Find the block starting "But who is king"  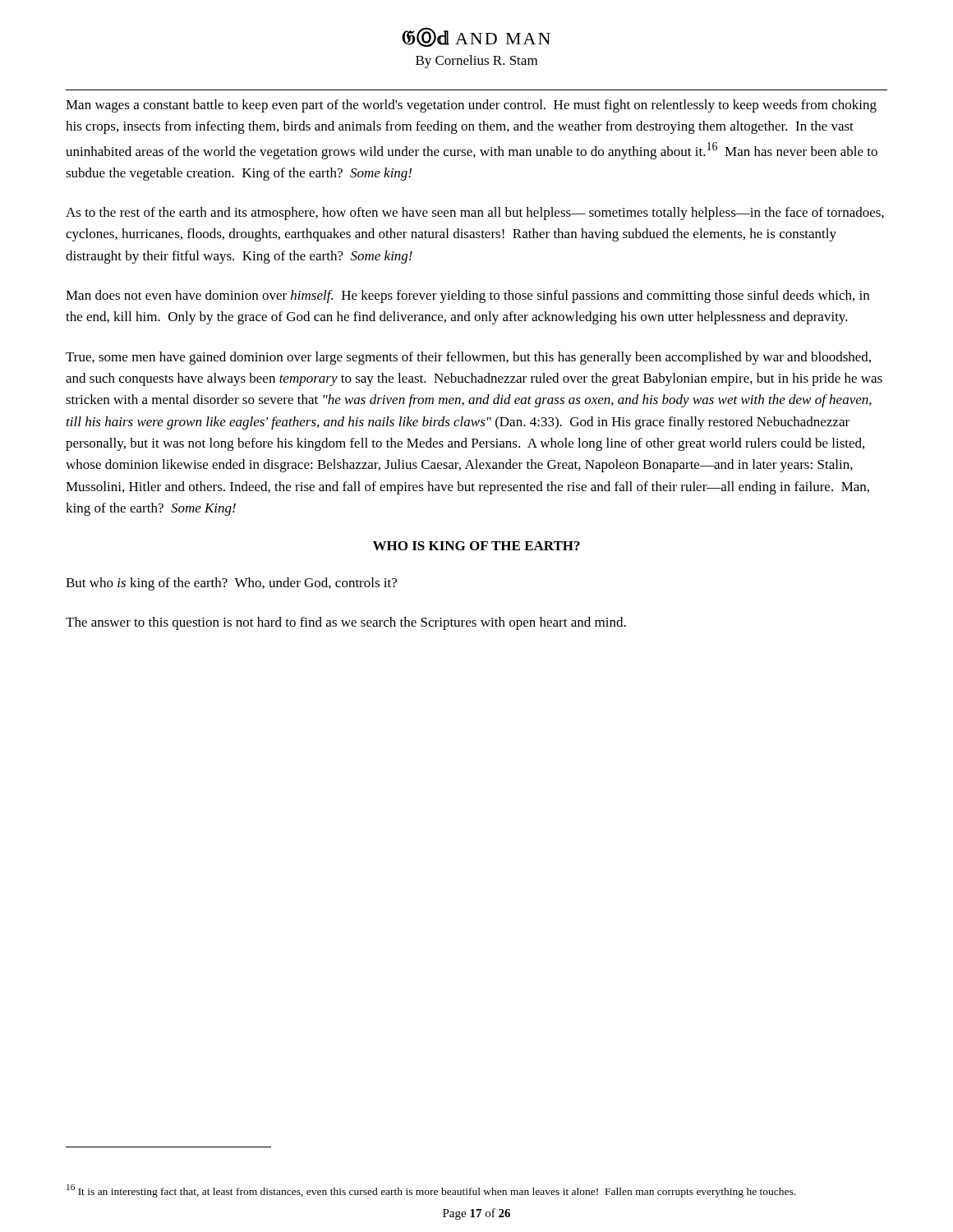pos(232,582)
